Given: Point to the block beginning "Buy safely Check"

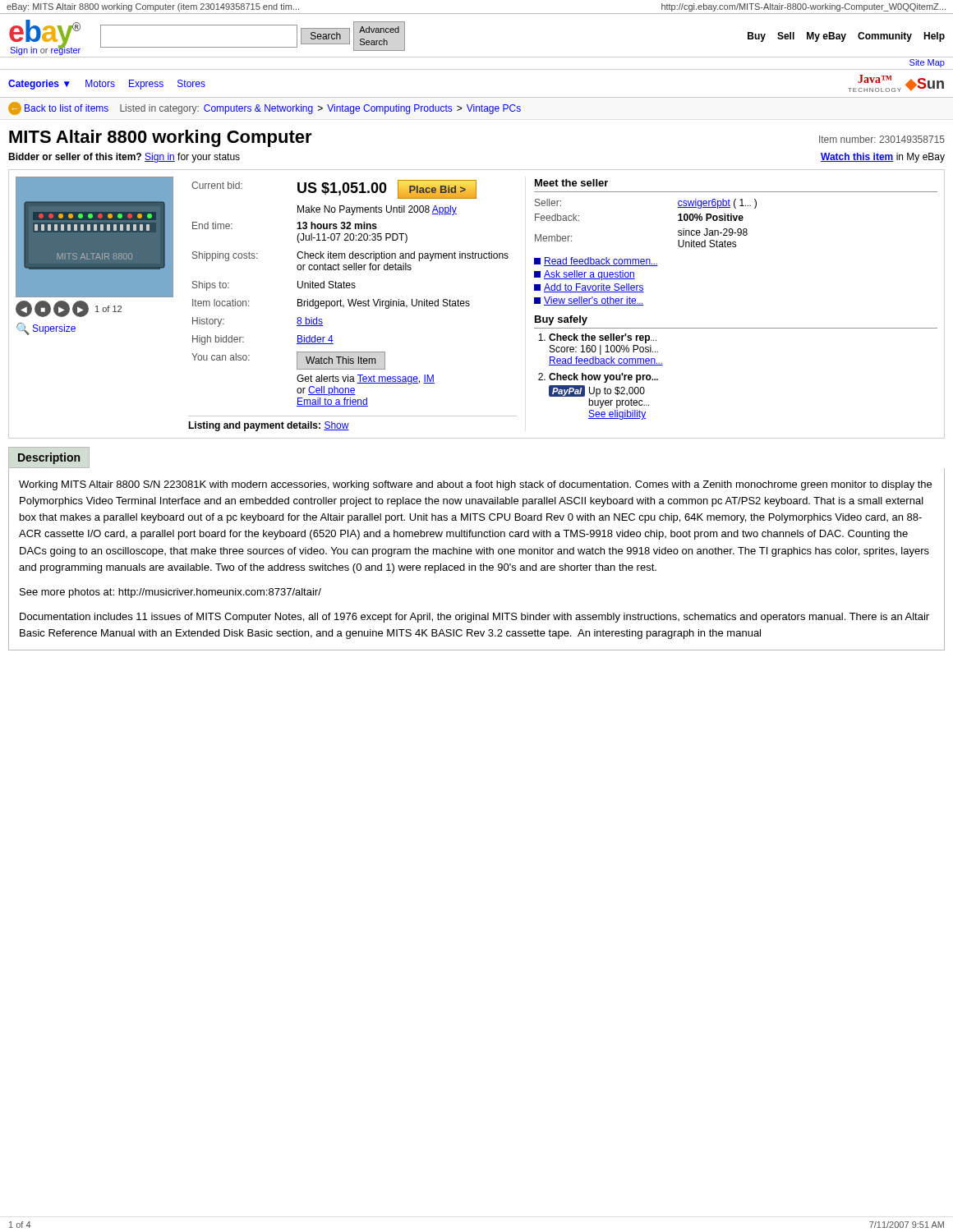Looking at the screenshot, I should (561, 320).
